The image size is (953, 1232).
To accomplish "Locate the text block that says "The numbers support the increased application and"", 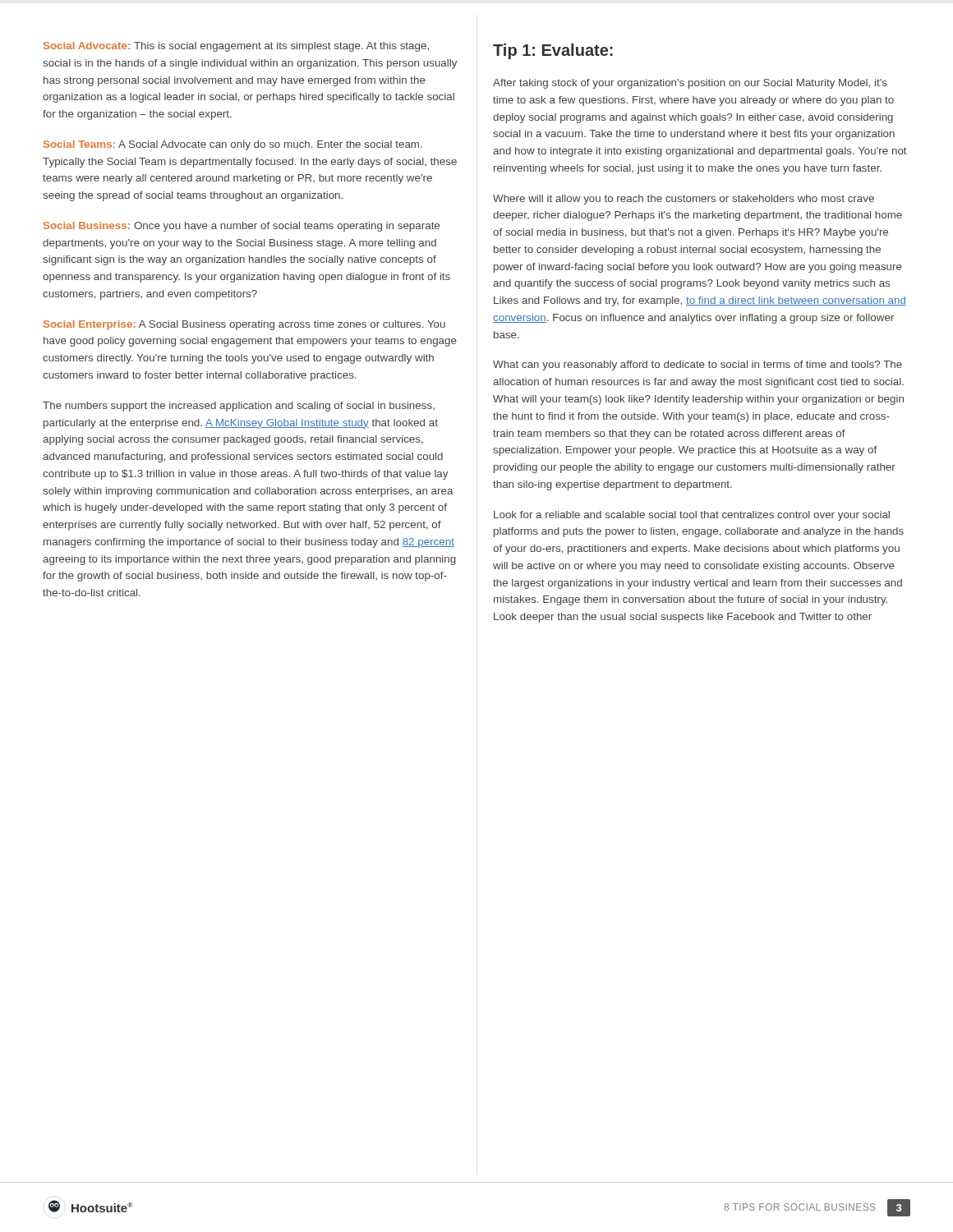I will pyautogui.click(x=251, y=500).
